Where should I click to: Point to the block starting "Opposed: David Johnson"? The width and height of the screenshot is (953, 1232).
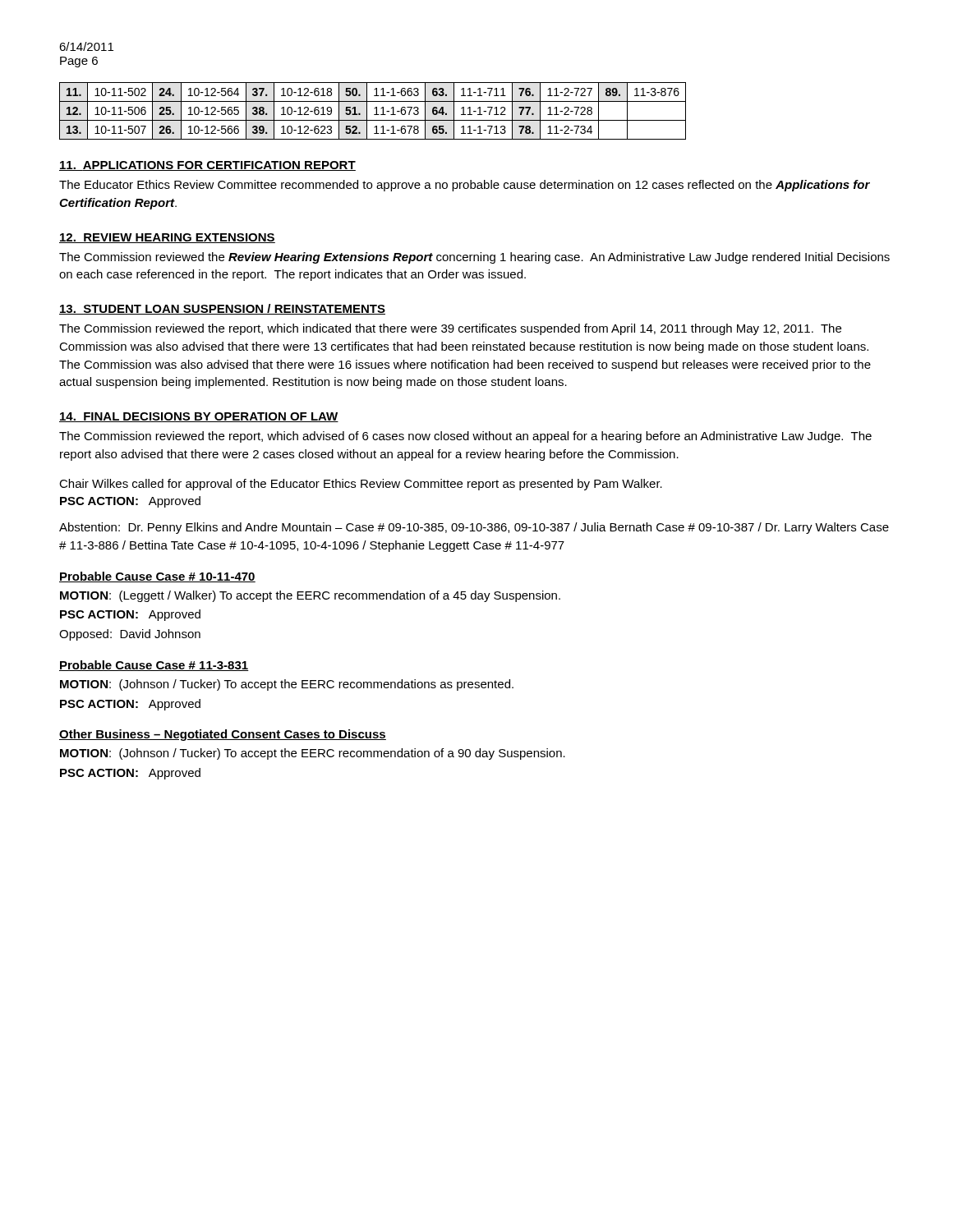tap(130, 634)
